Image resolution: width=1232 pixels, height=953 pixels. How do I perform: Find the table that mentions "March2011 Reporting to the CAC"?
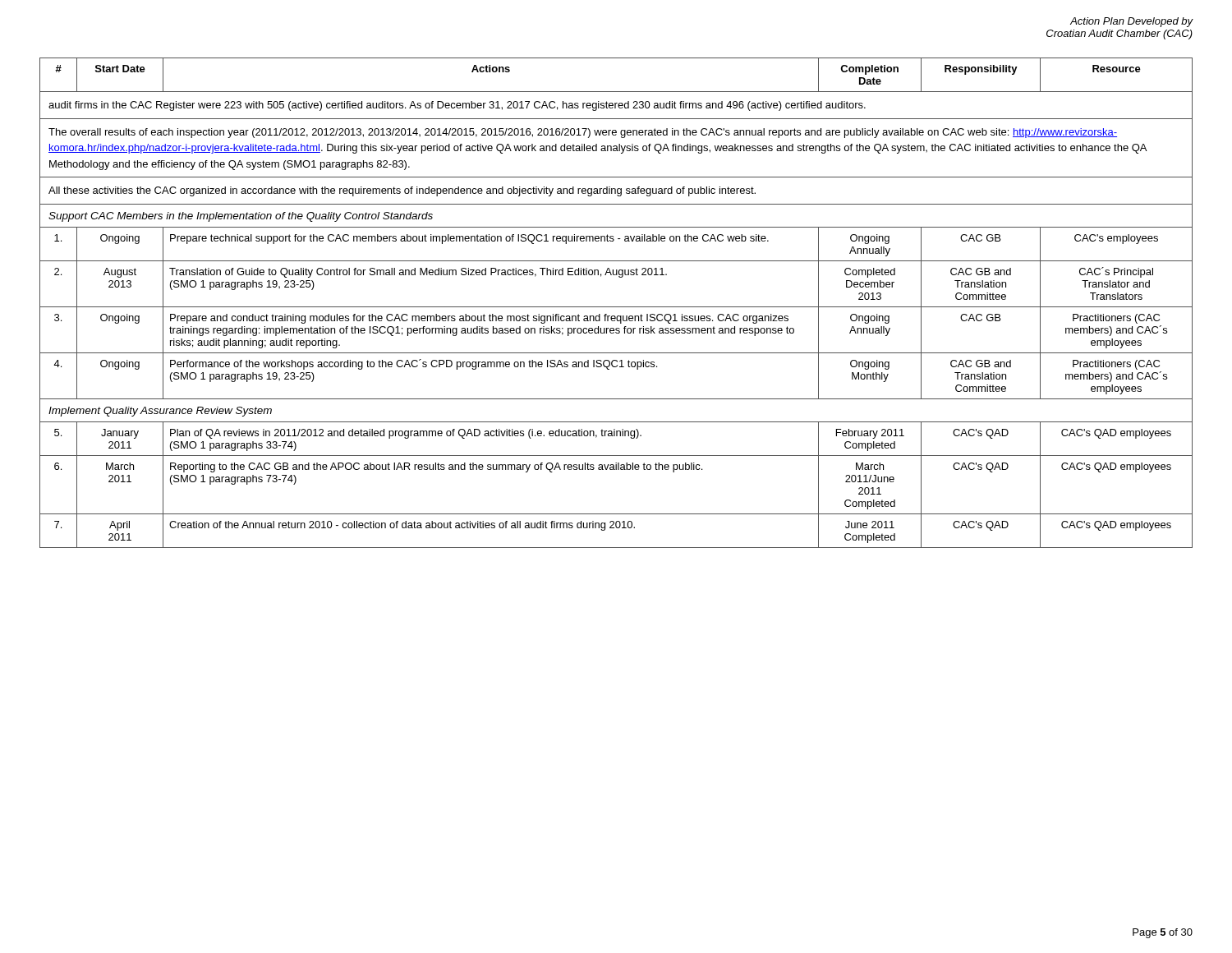[616, 484]
